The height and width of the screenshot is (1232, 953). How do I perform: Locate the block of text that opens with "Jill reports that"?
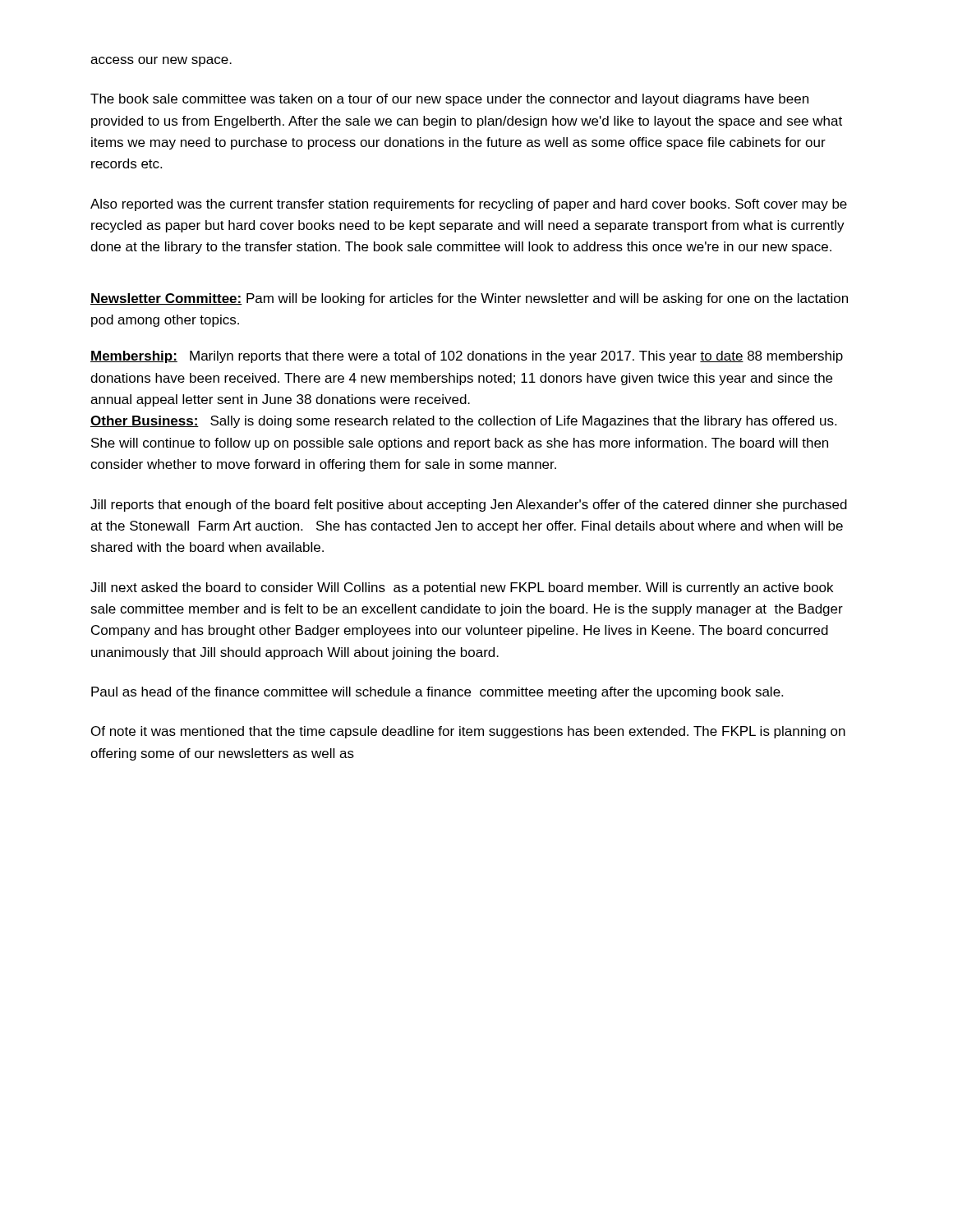pyautogui.click(x=469, y=526)
